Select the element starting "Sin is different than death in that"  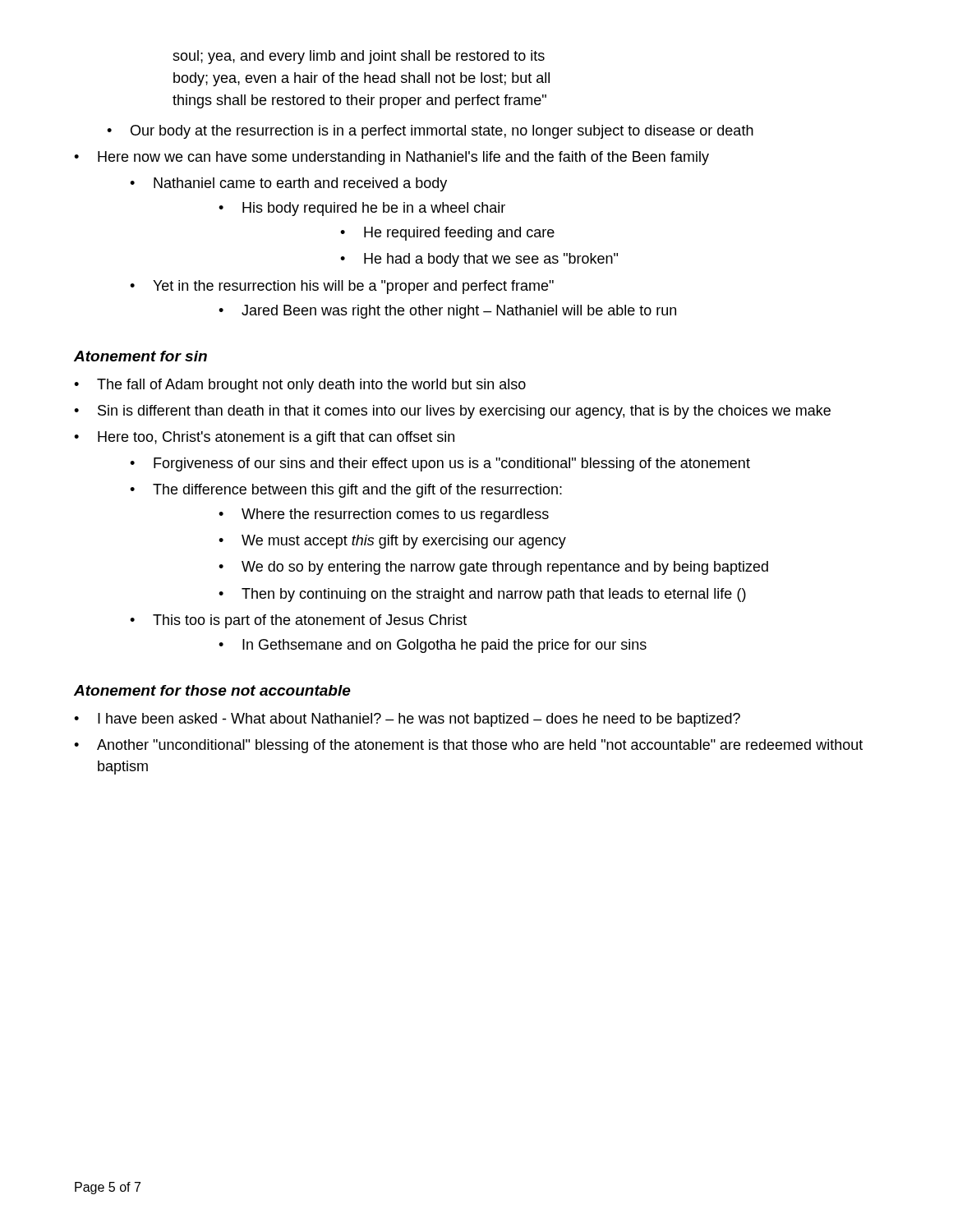tap(464, 411)
